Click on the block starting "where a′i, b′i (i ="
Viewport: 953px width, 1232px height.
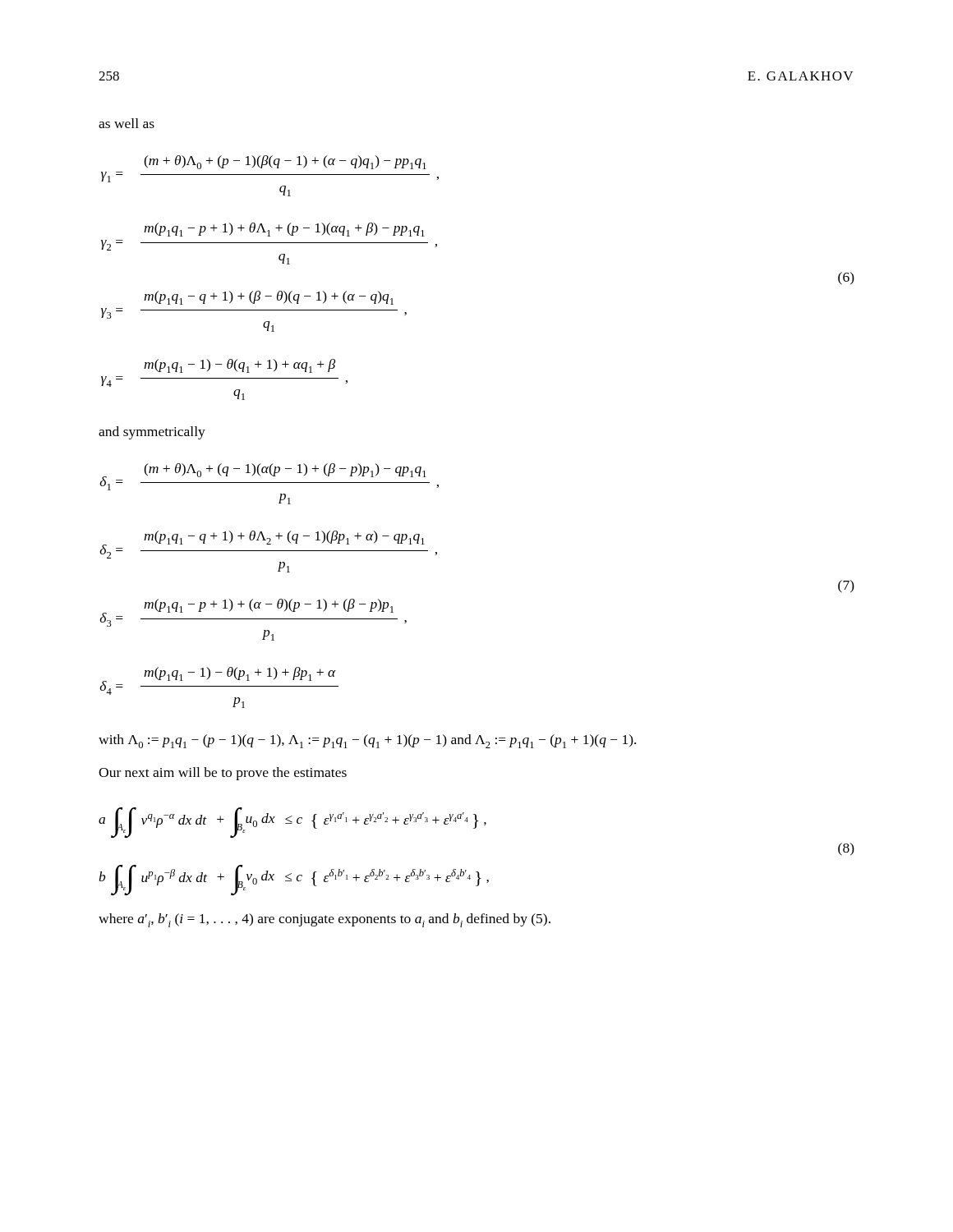325,920
